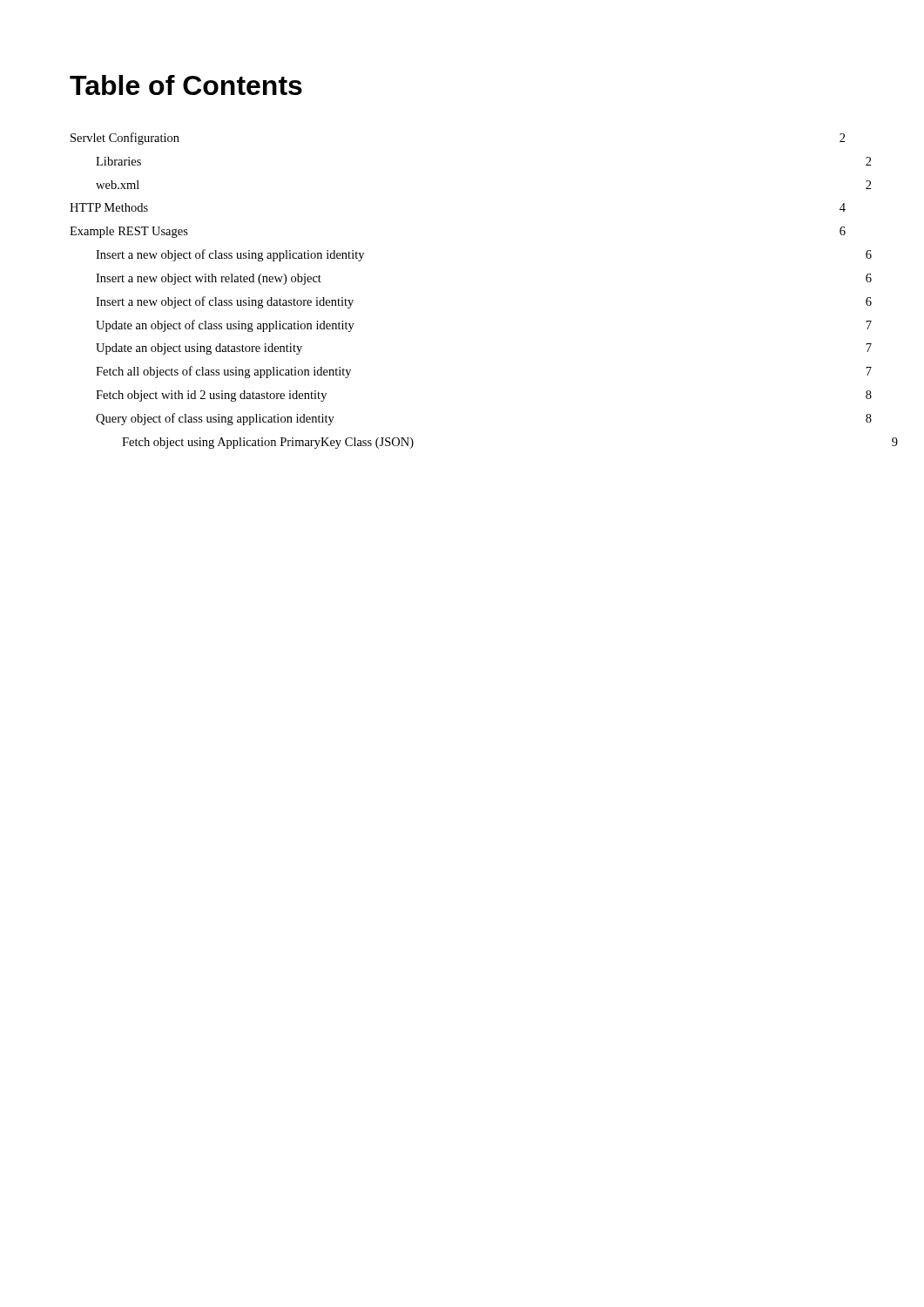Select the title that reads "Table of Contents"

[x=186, y=85]
